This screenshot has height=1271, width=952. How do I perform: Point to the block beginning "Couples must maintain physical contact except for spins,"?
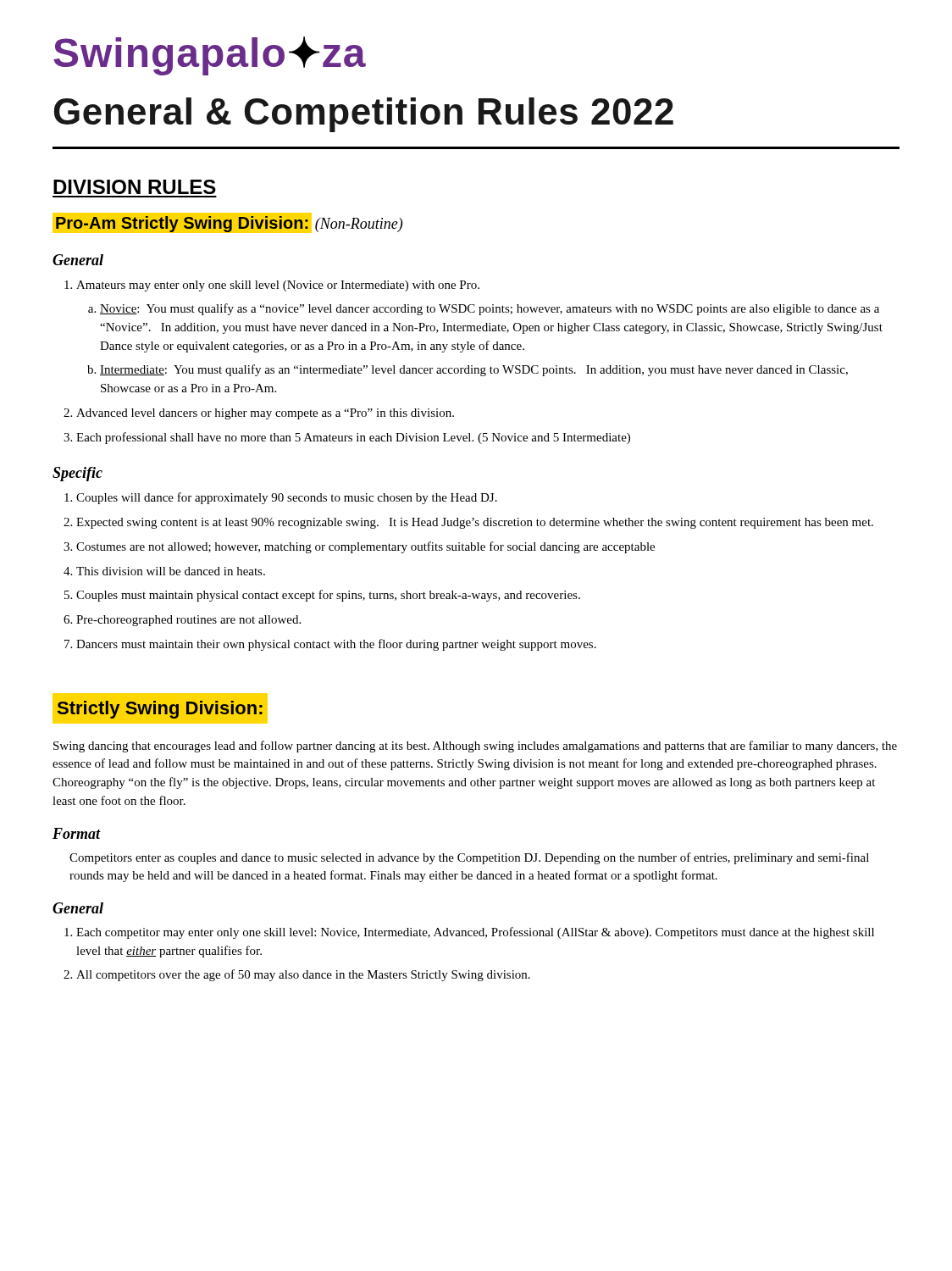click(476, 596)
